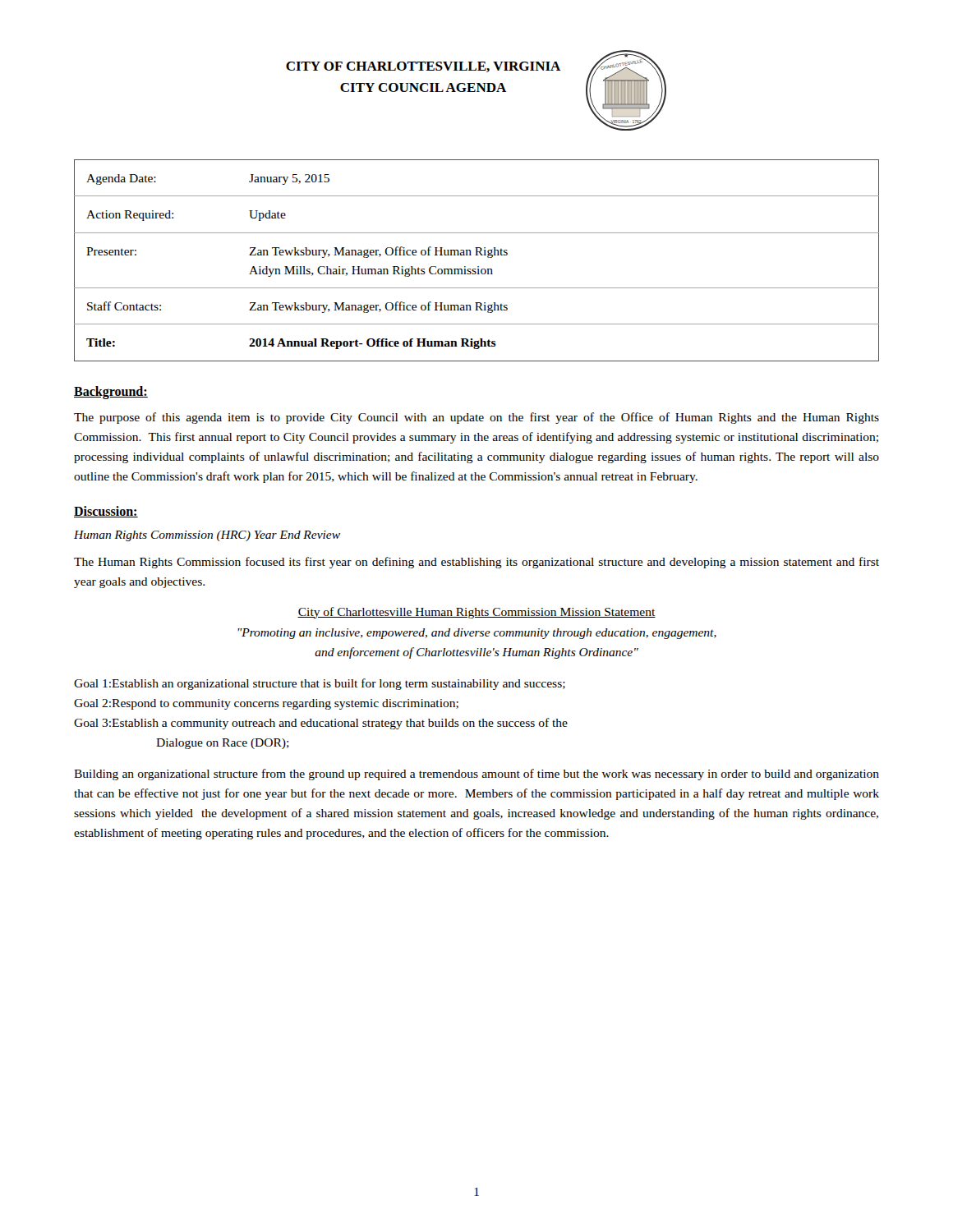Image resolution: width=953 pixels, height=1232 pixels.
Task: Find the logo
Action: pos(626,92)
